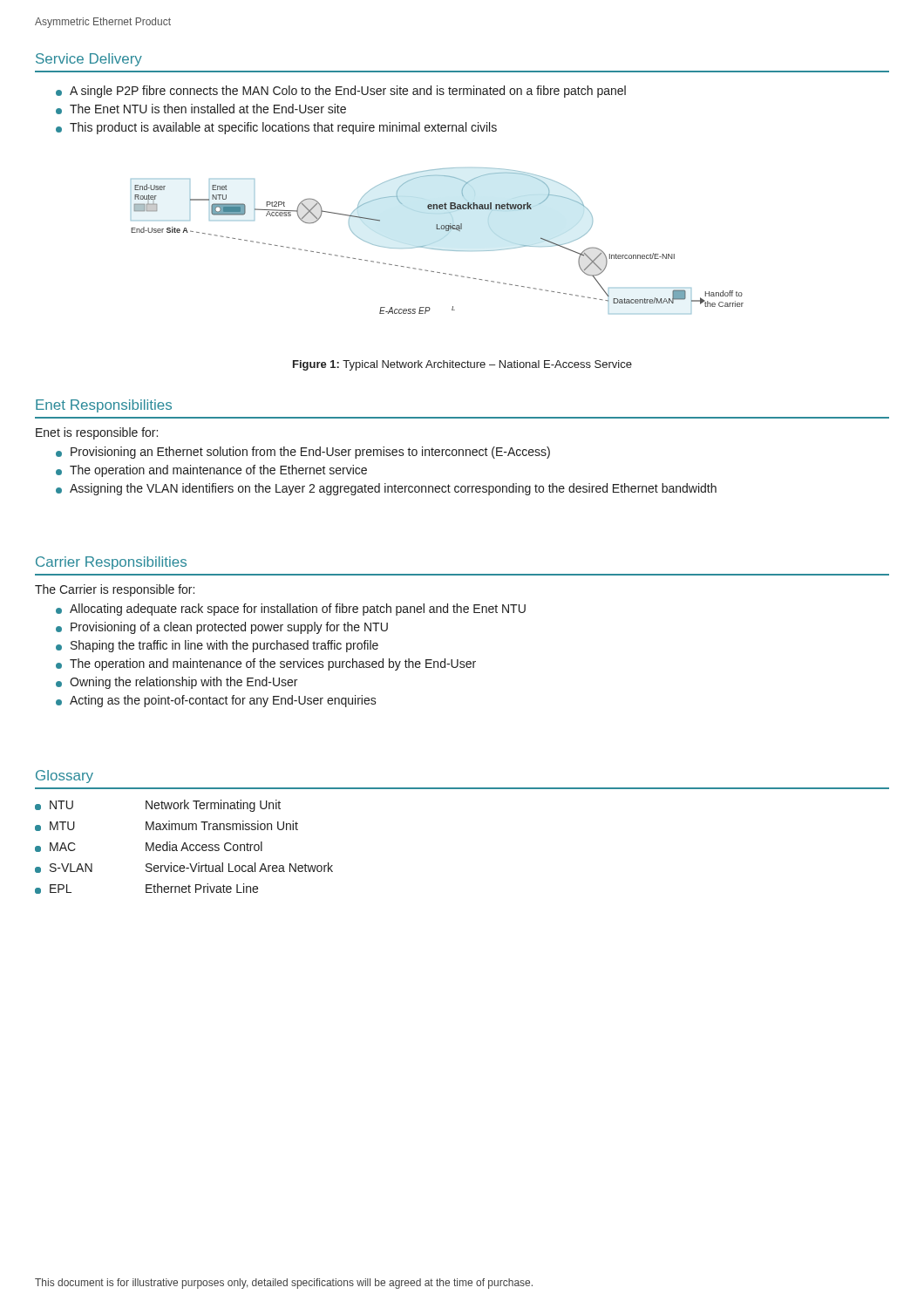Locate the list item with the text "NTU Network Terminating Unit"

pyautogui.click(x=158, y=806)
